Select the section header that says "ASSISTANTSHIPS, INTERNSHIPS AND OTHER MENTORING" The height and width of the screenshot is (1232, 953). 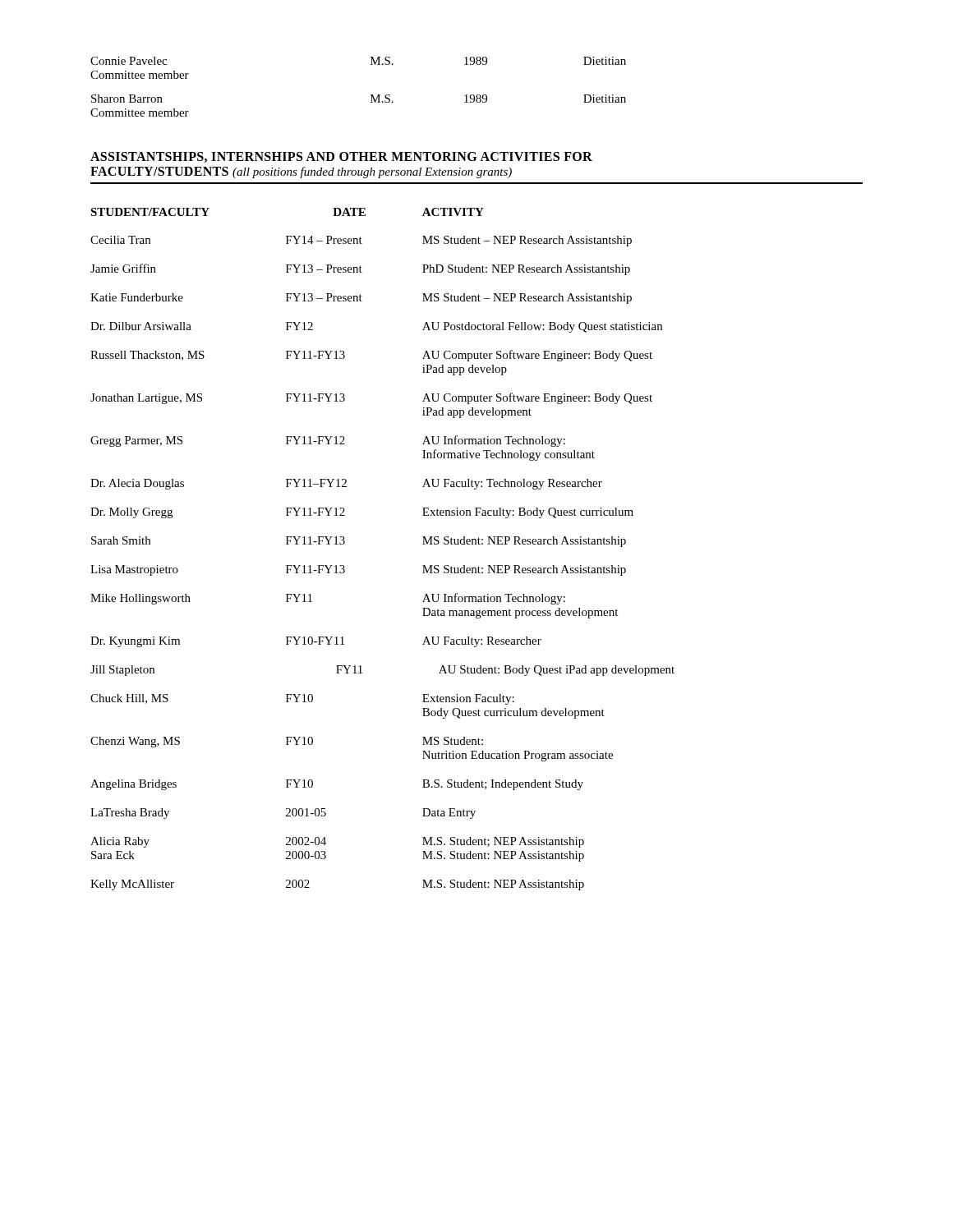point(476,164)
